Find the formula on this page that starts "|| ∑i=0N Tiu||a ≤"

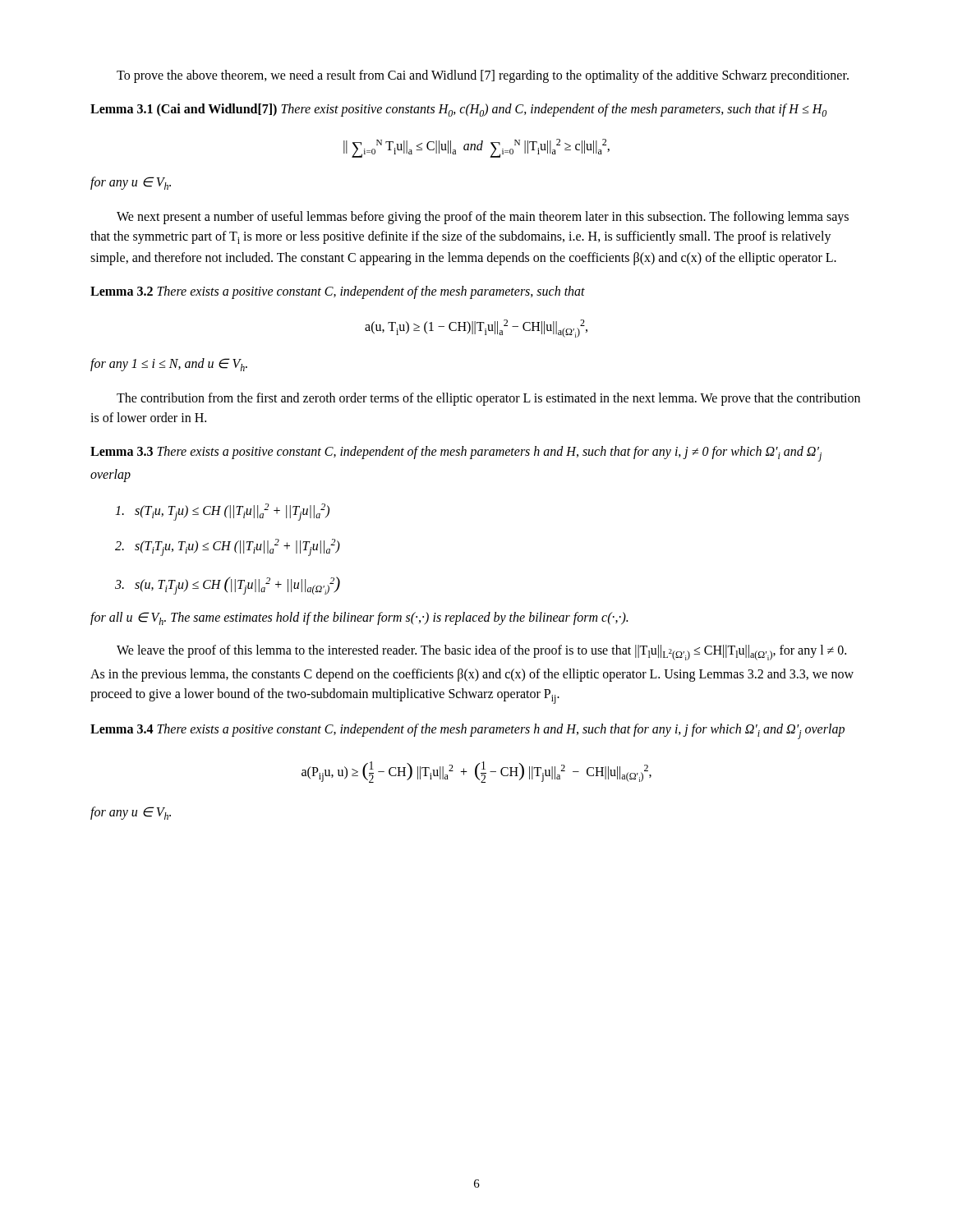tap(476, 147)
